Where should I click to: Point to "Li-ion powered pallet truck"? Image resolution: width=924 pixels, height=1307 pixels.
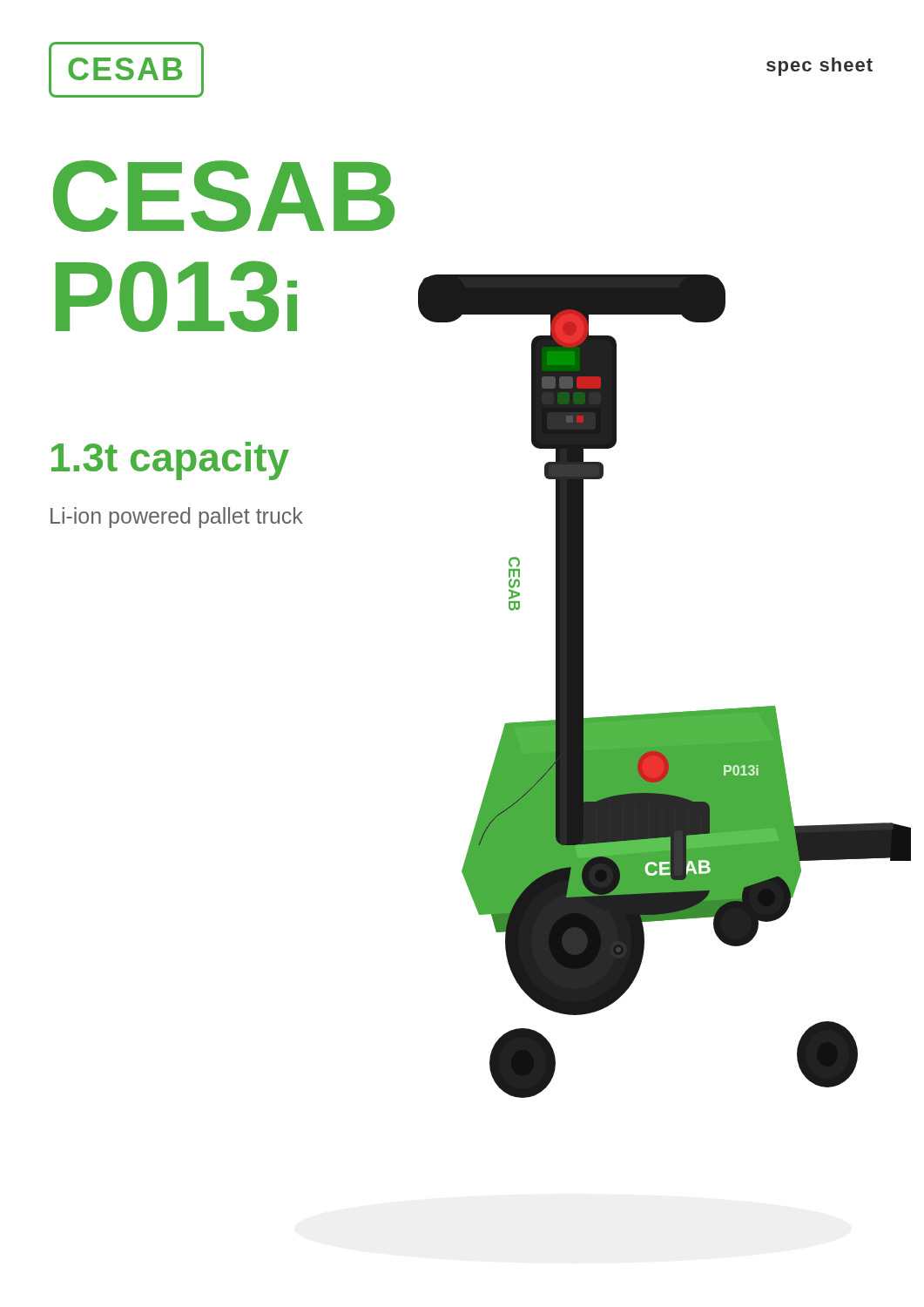click(x=176, y=516)
